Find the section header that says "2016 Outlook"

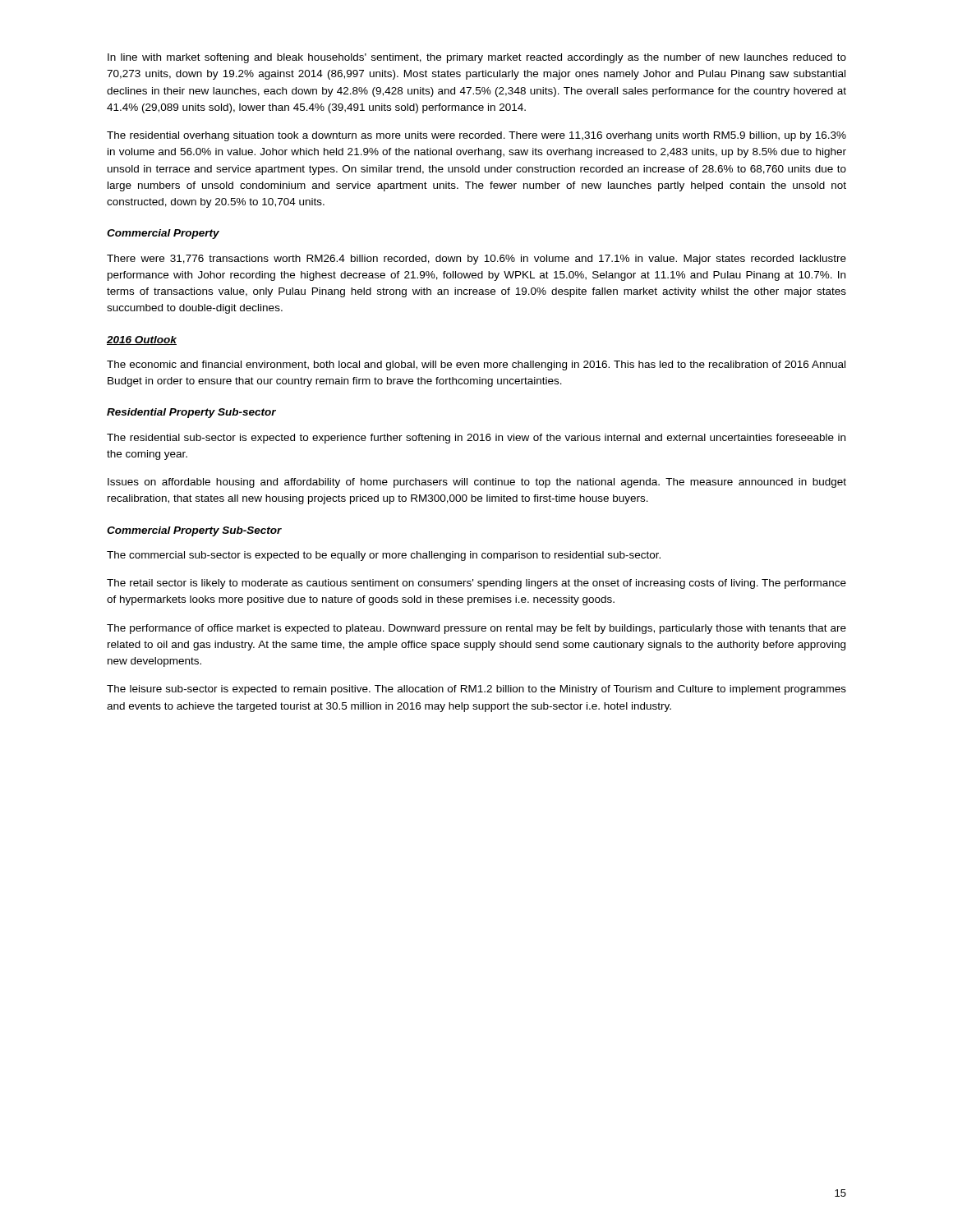142,340
